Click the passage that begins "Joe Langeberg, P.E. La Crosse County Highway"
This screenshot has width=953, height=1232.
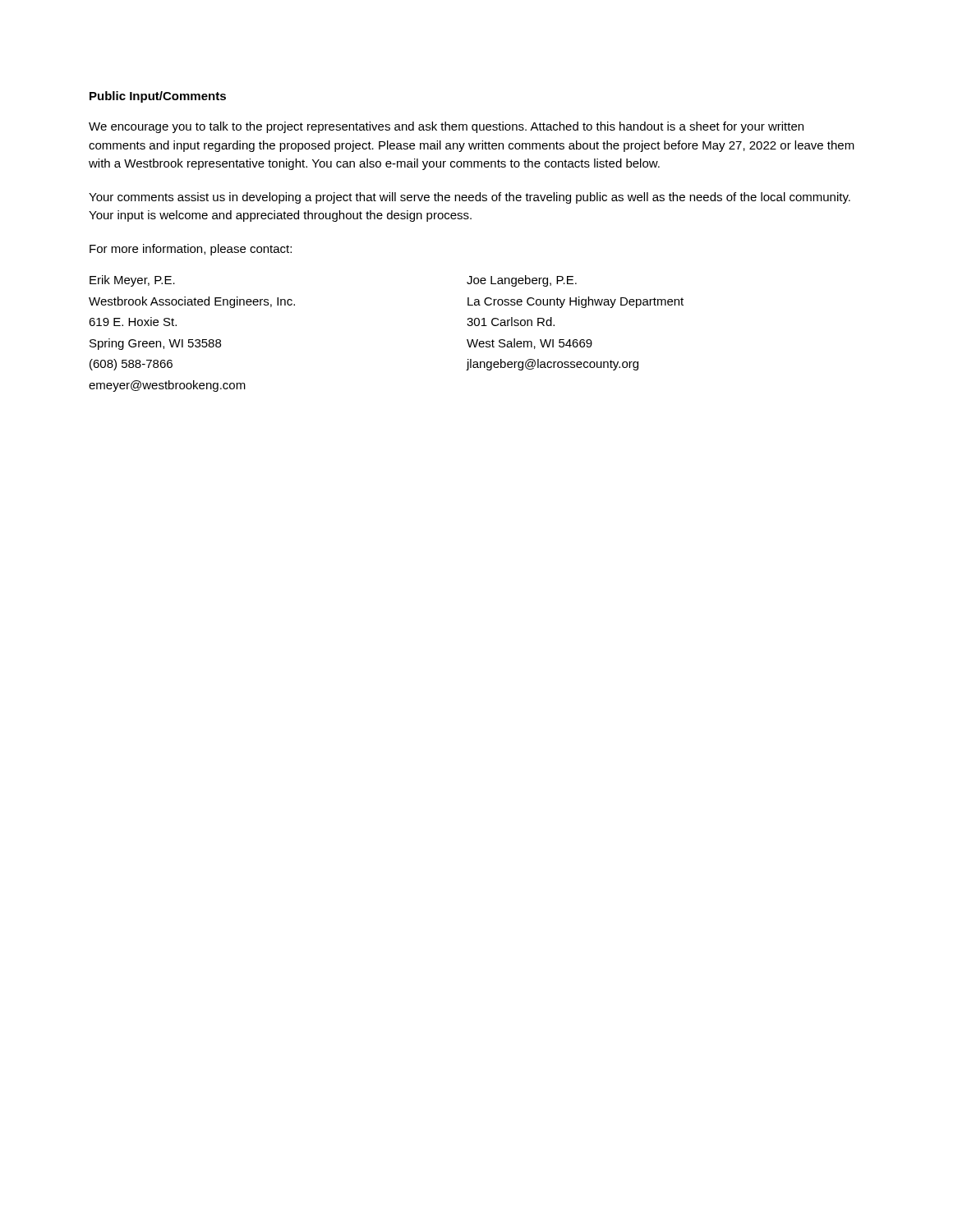coord(522,281)
